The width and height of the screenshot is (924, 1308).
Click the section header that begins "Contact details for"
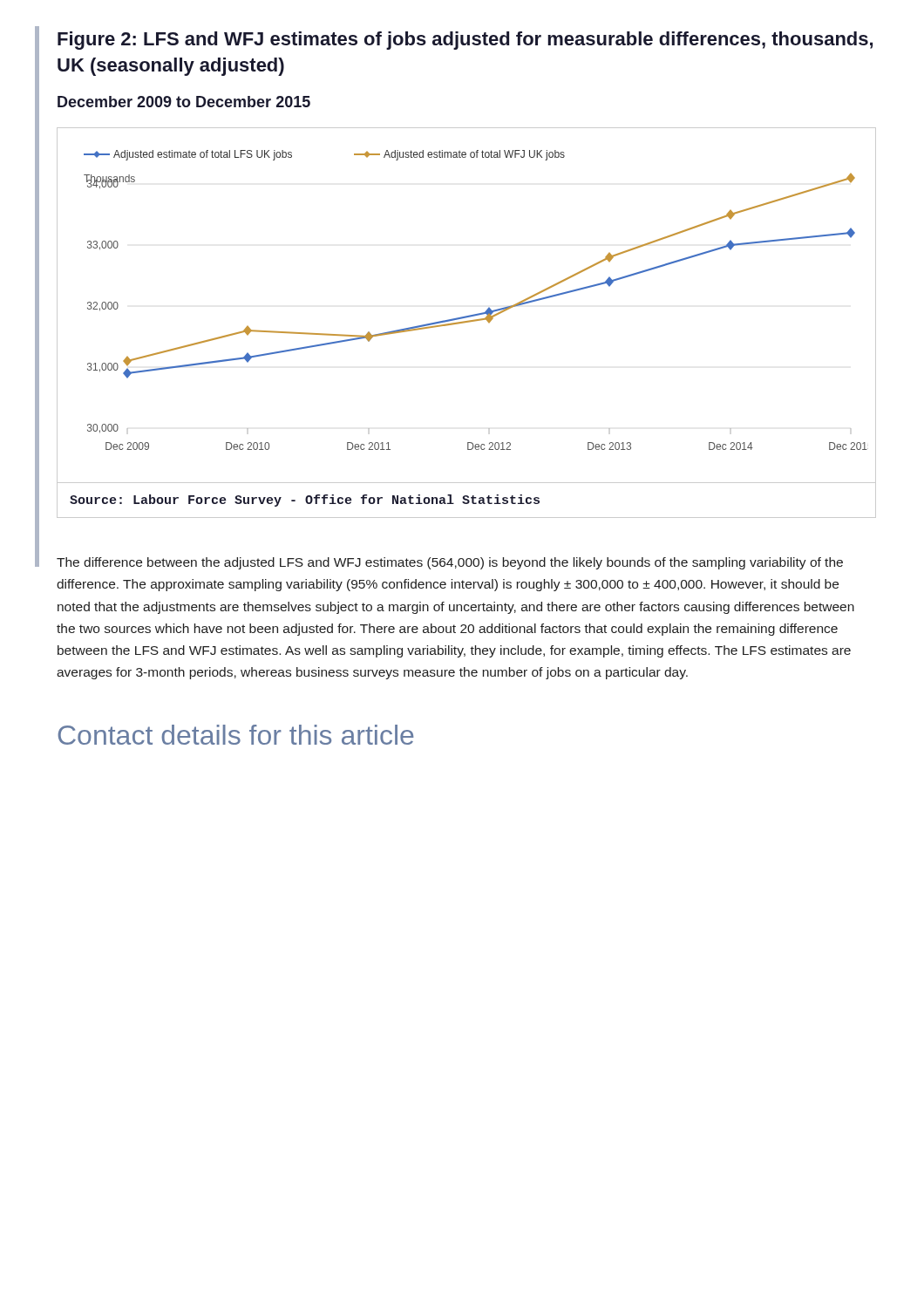pos(236,735)
